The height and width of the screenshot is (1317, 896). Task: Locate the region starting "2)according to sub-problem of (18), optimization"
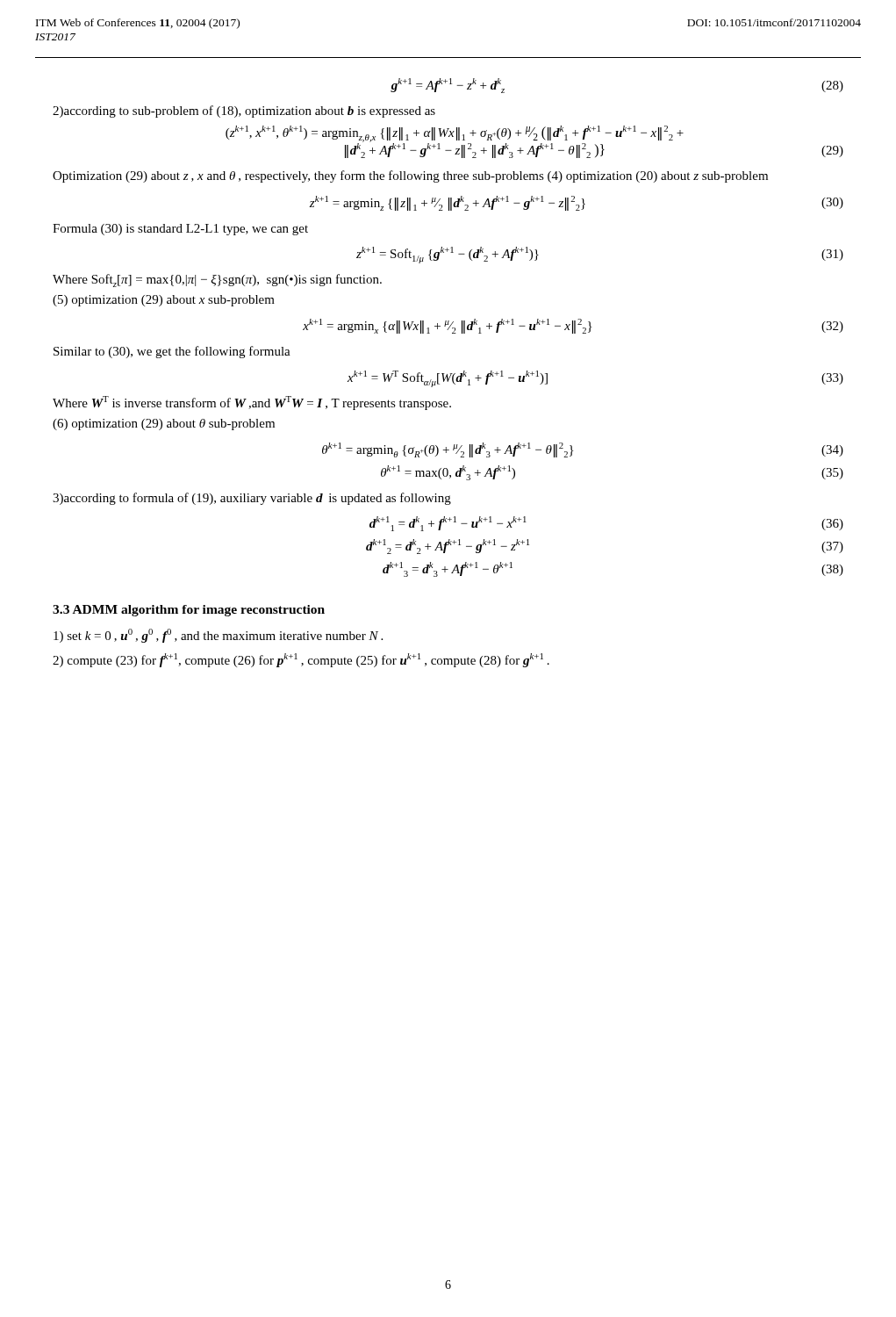(x=244, y=111)
